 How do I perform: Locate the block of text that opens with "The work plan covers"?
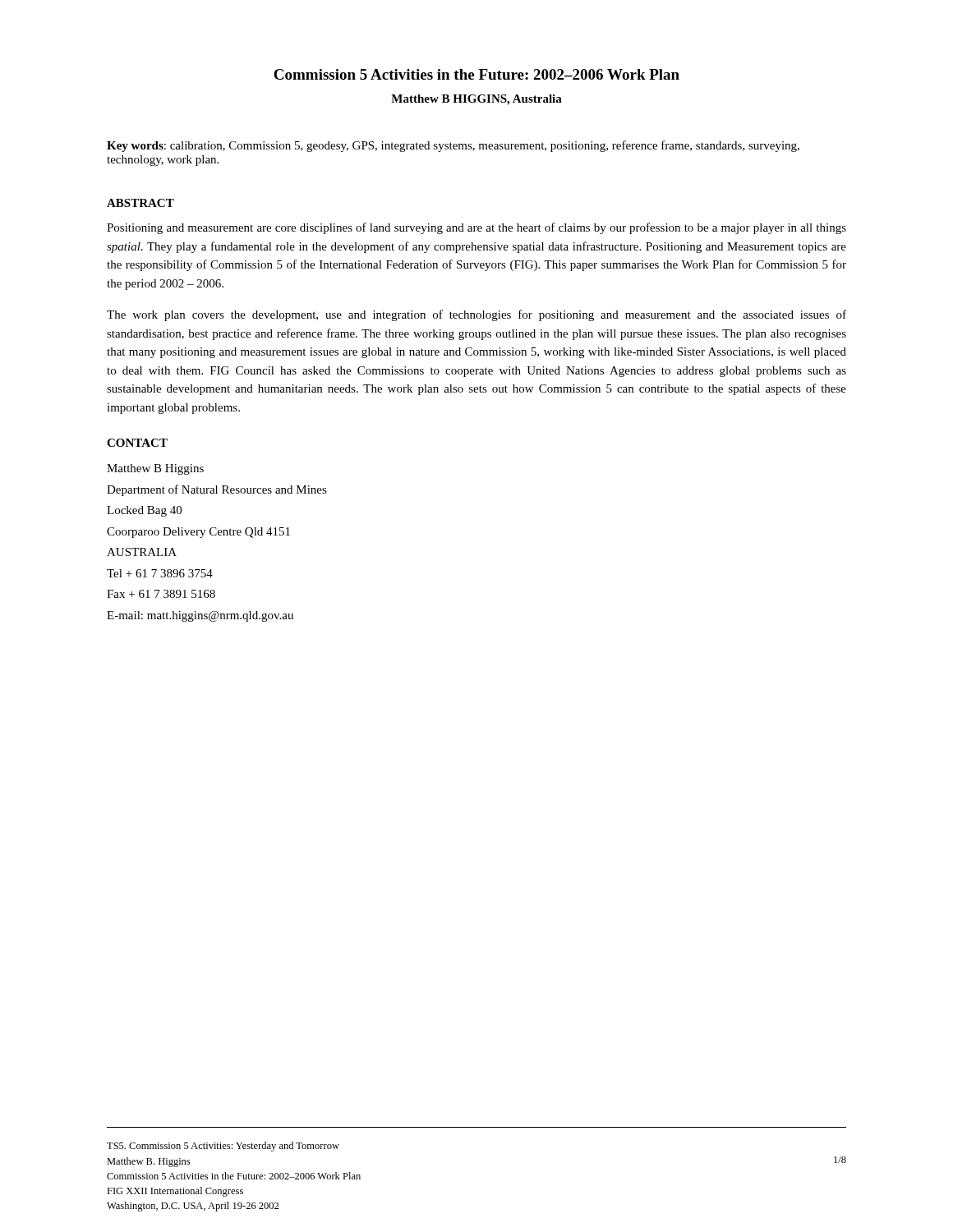(476, 361)
